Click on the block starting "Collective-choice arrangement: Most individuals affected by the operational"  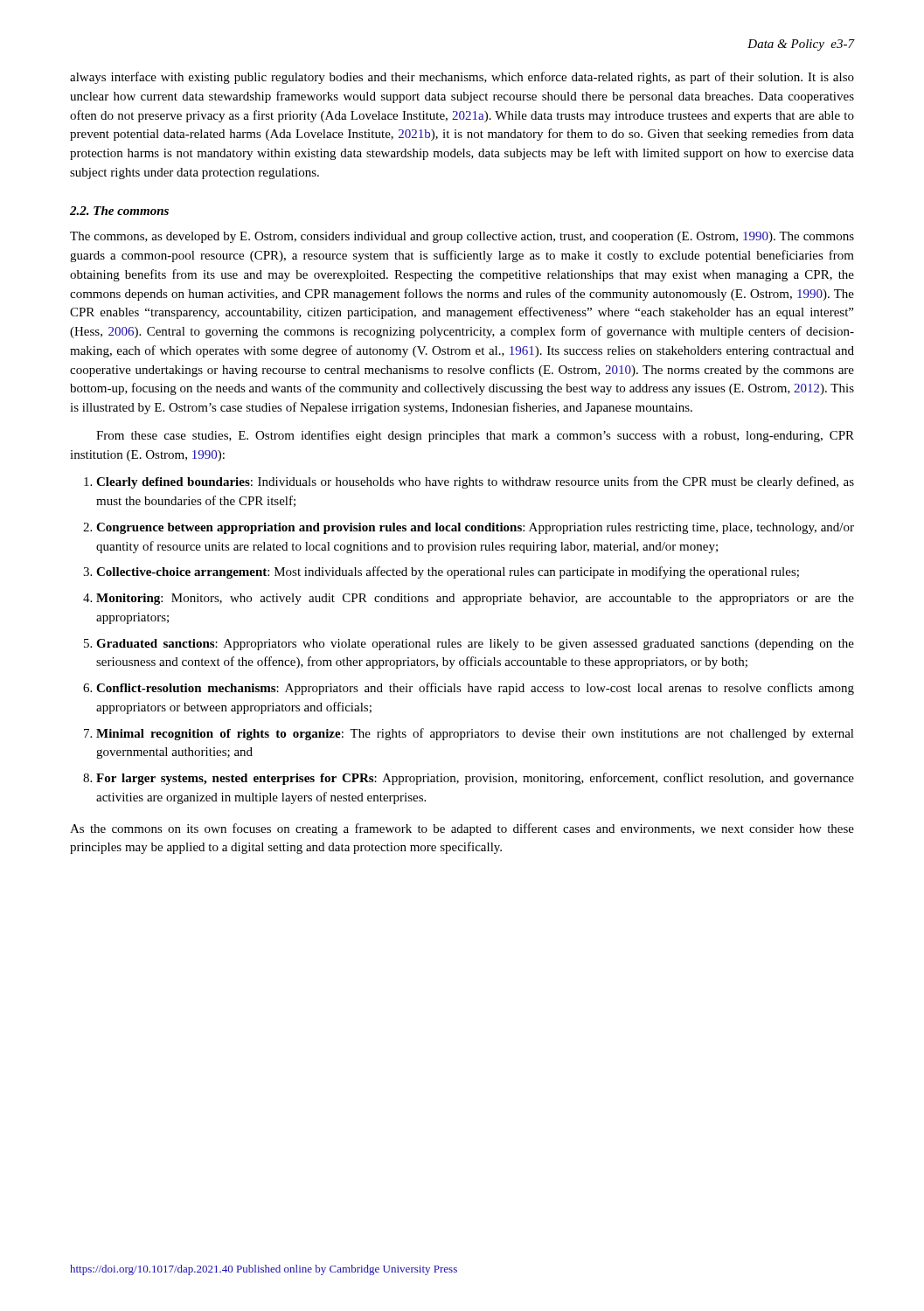coord(475,573)
